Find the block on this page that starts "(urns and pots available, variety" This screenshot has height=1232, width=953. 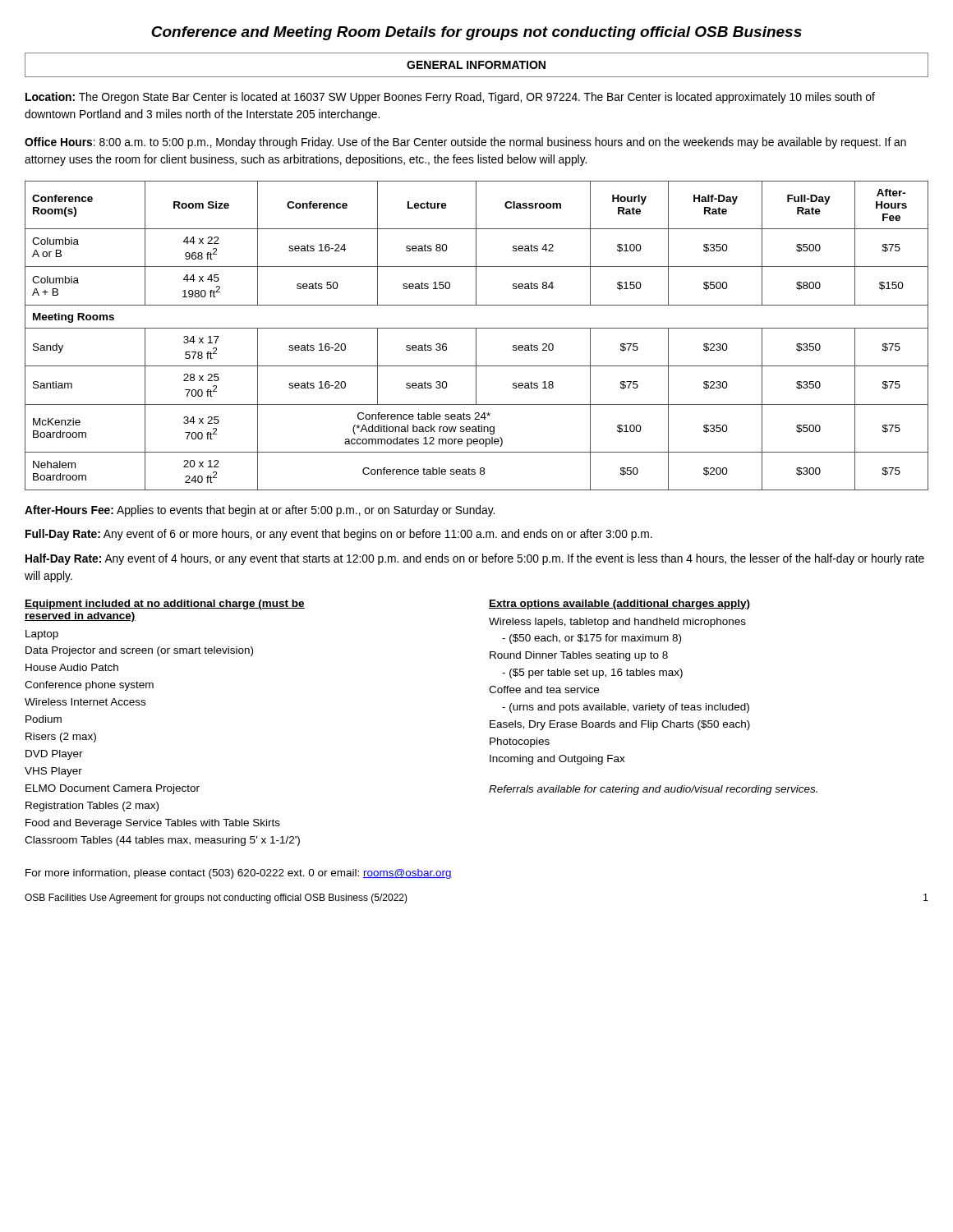pos(626,707)
